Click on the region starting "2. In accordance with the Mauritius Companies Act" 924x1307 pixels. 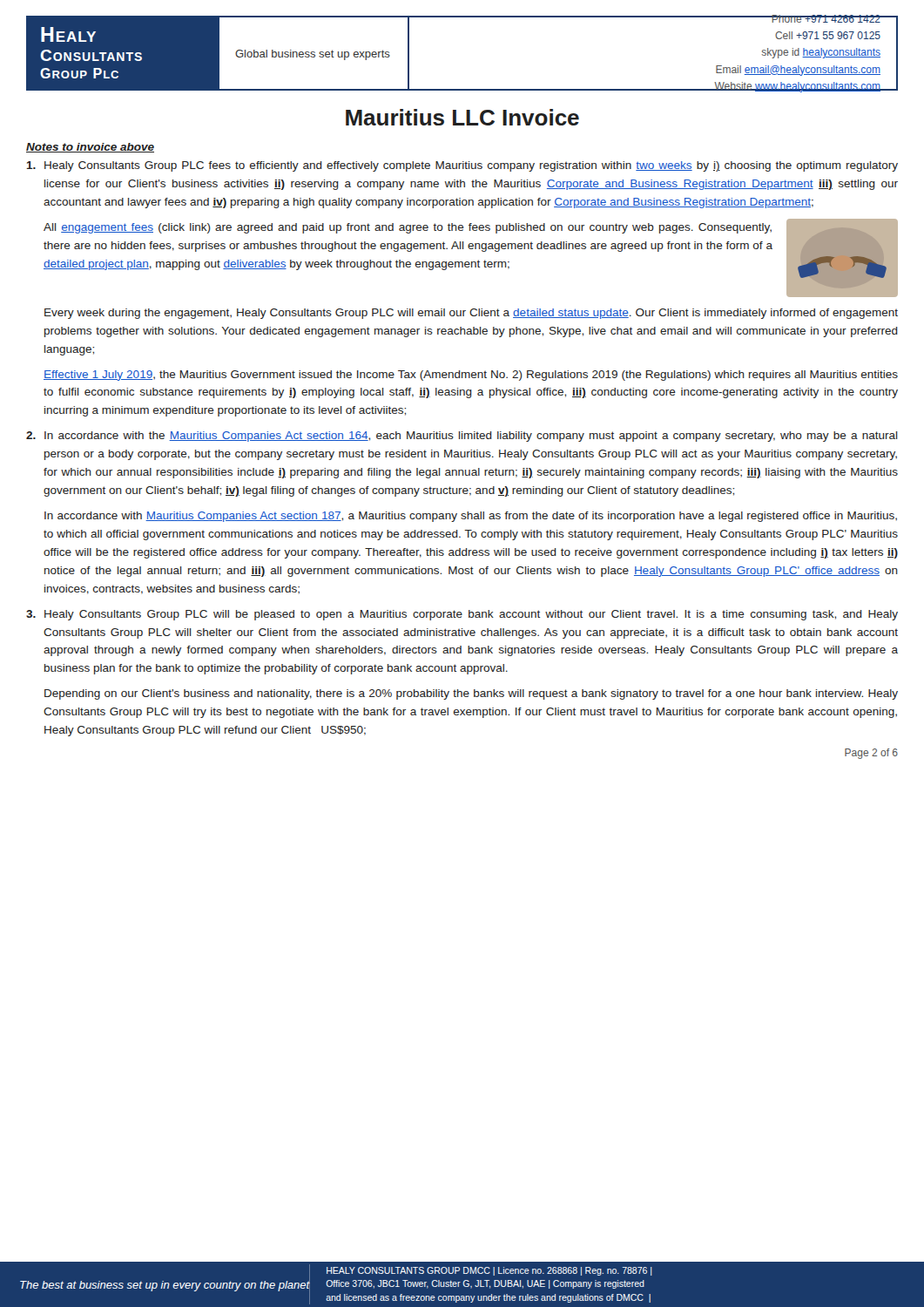coord(462,464)
